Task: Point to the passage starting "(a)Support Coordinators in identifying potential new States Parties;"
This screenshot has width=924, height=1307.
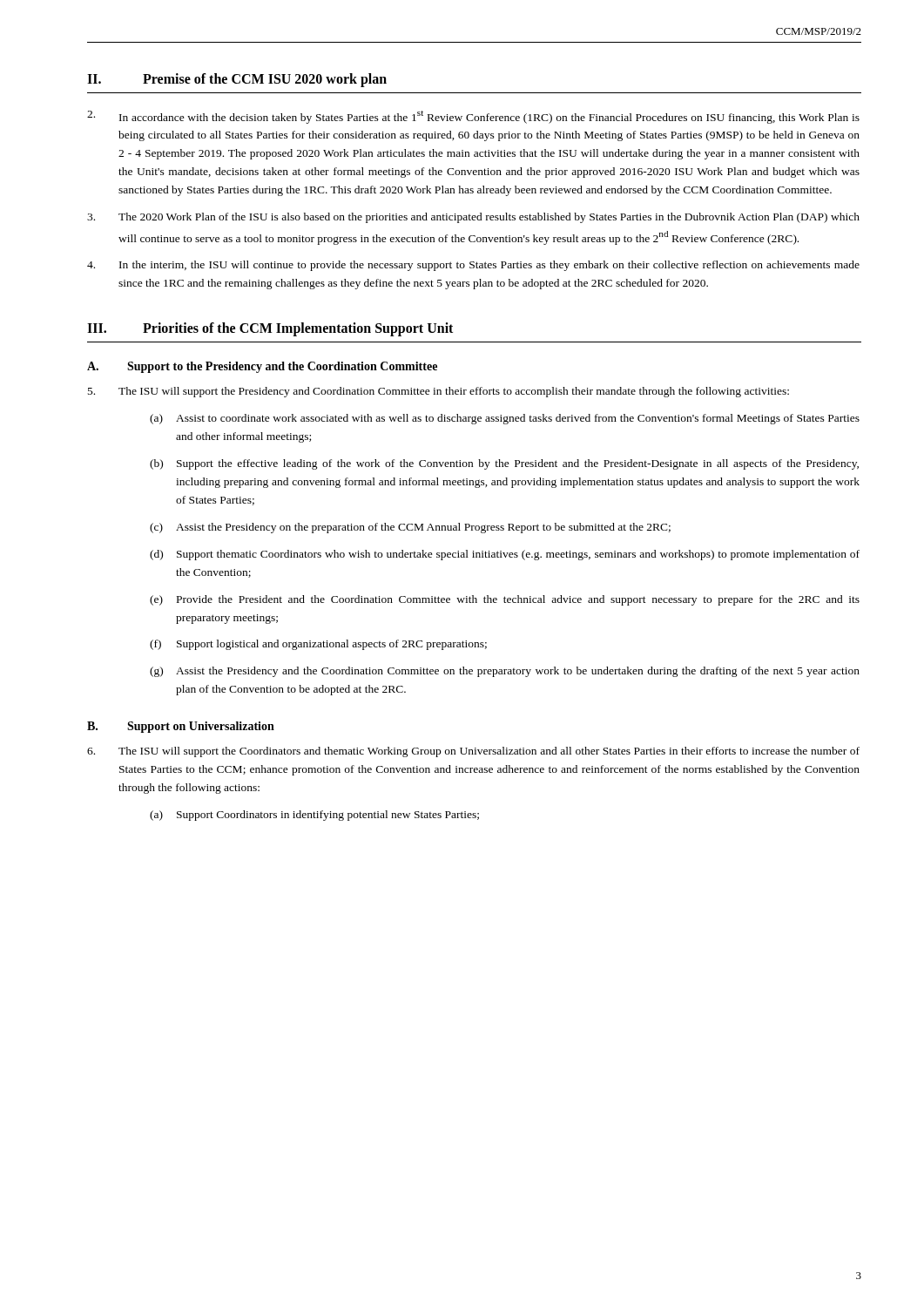Action: 314,816
